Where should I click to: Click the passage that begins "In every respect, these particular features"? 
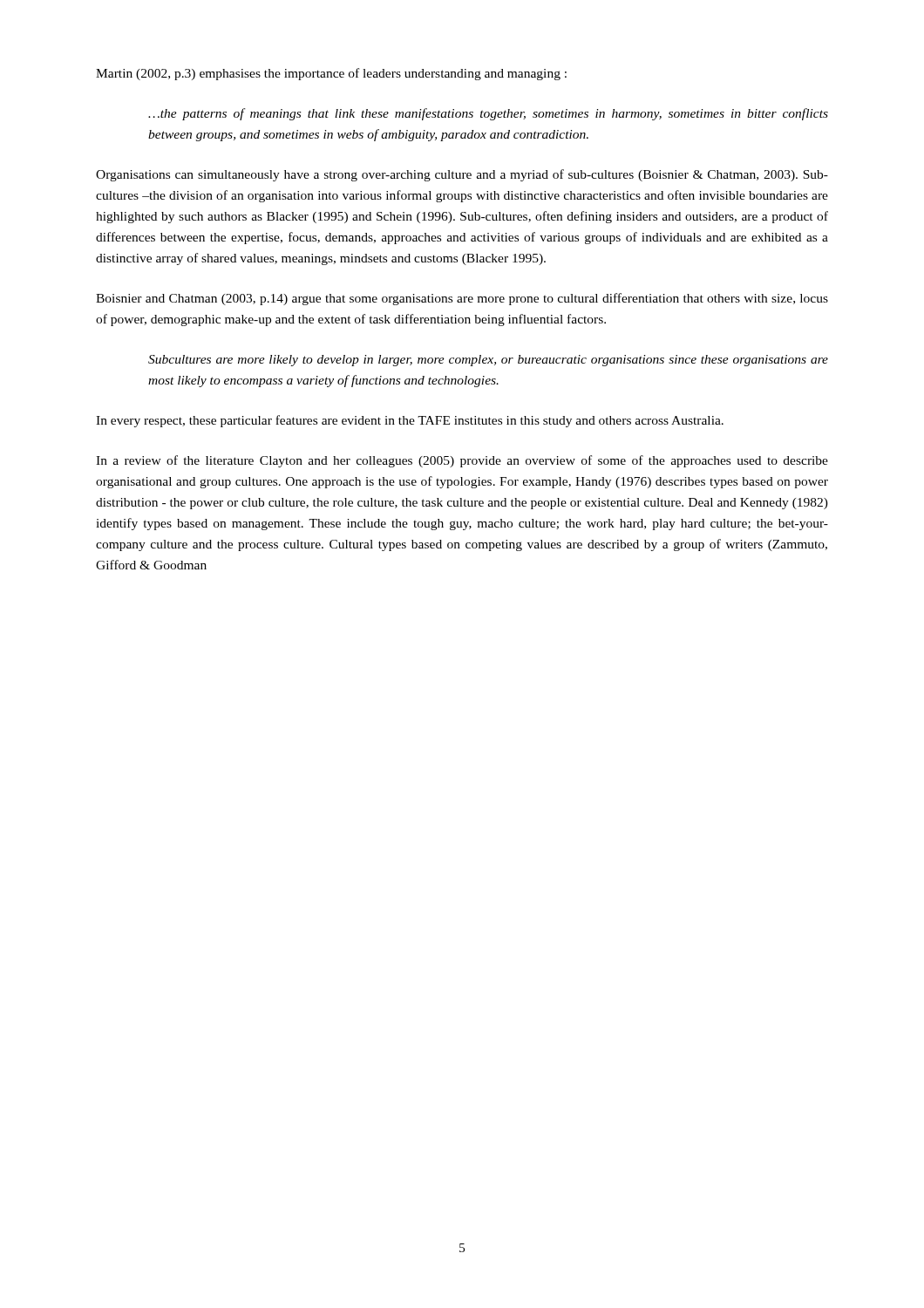coord(410,420)
